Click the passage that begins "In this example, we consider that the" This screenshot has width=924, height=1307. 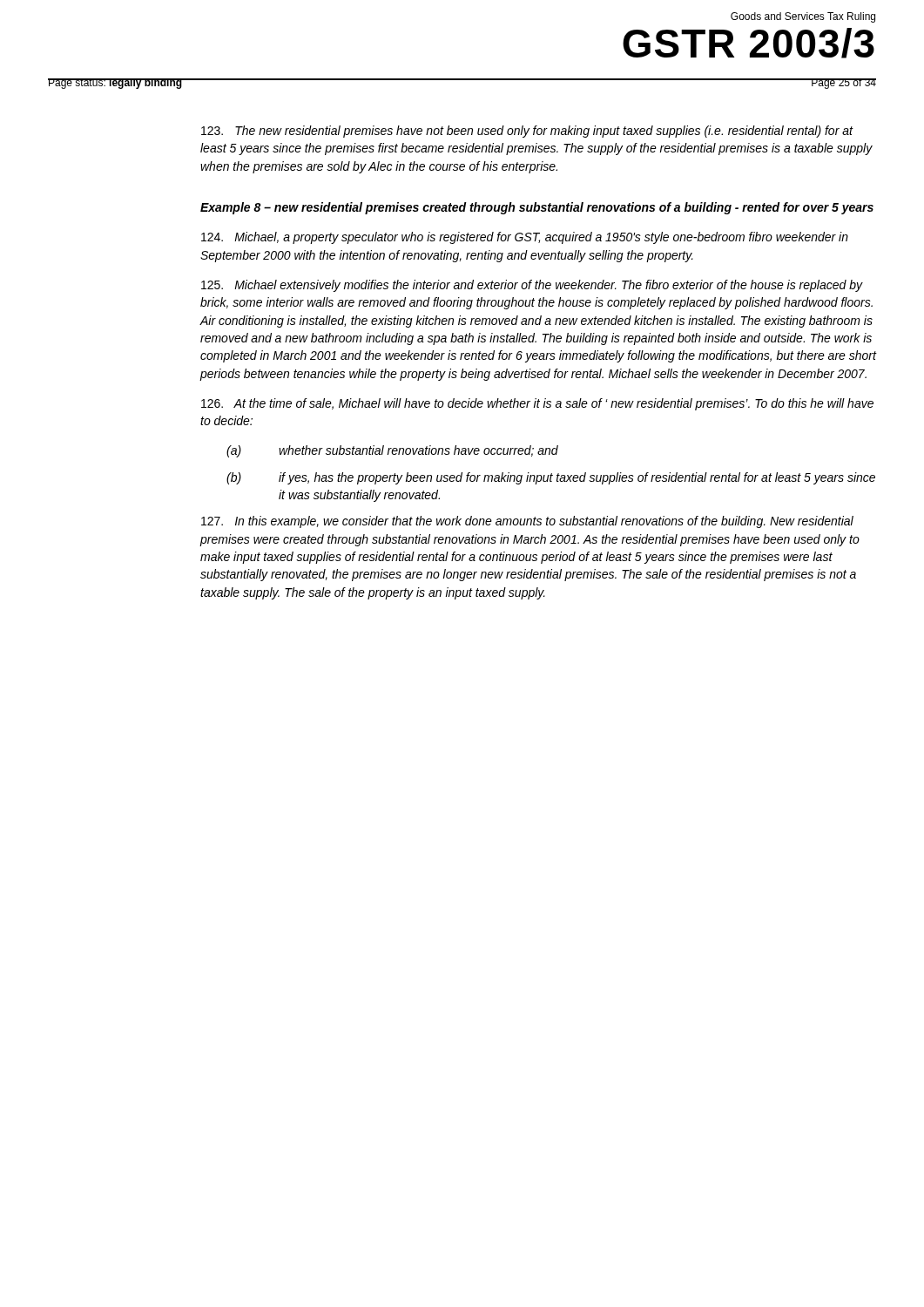click(530, 557)
